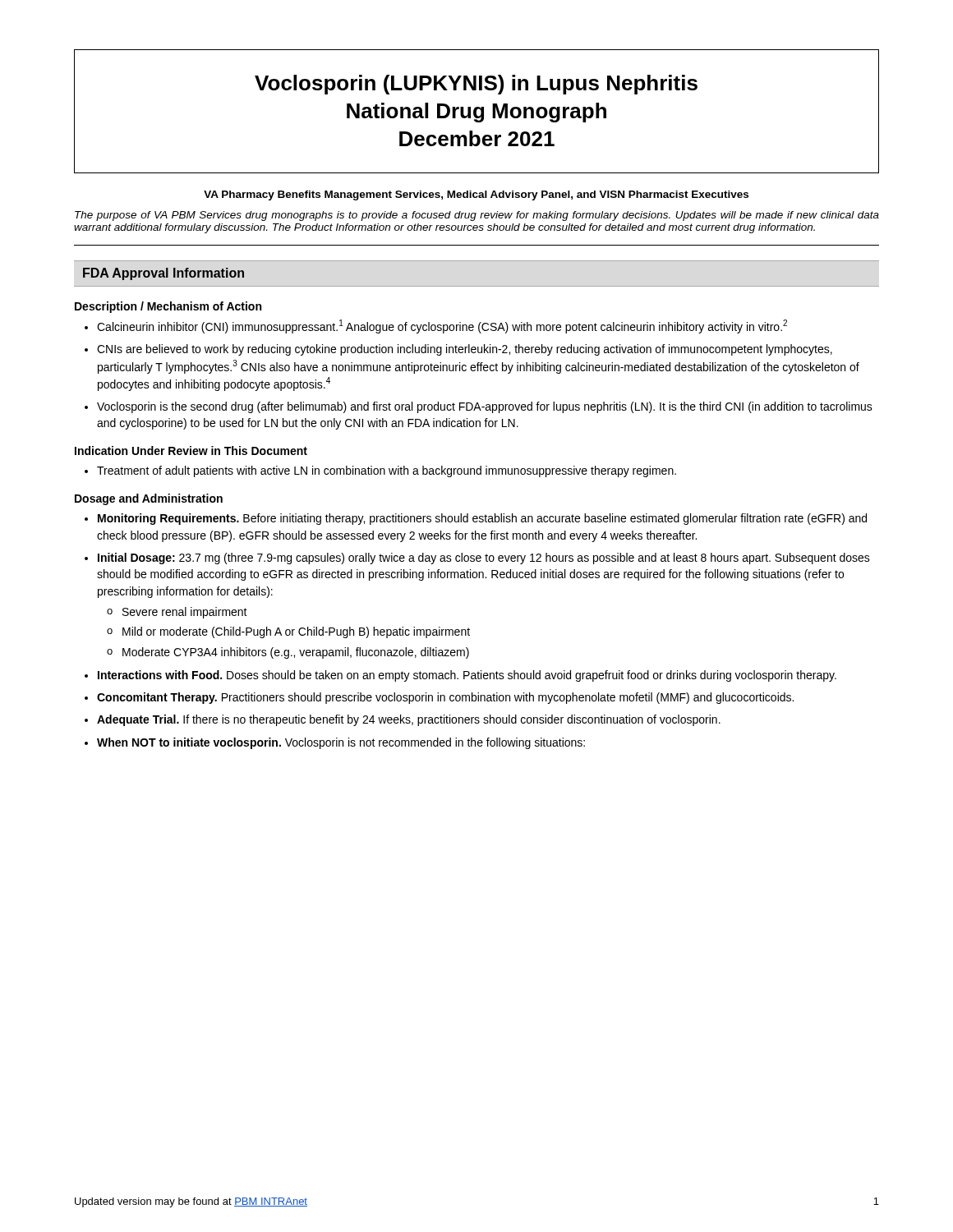The height and width of the screenshot is (1232, 953).
Task: Click on the list item that reads "Initial Dosage: 23.7 mg (three"
Action: click(484, 559)
